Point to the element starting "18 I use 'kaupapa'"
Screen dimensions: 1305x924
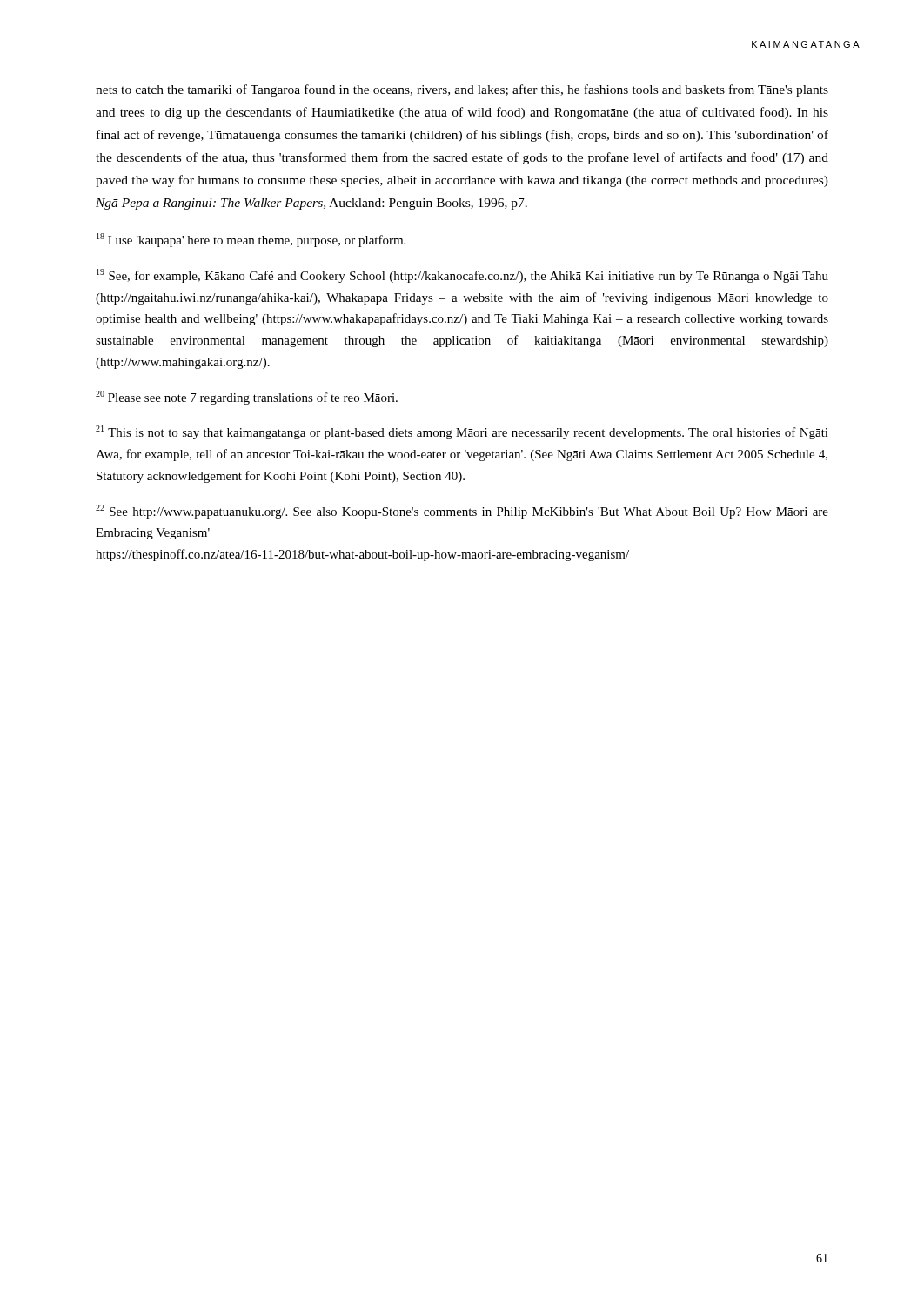(251, 239)
